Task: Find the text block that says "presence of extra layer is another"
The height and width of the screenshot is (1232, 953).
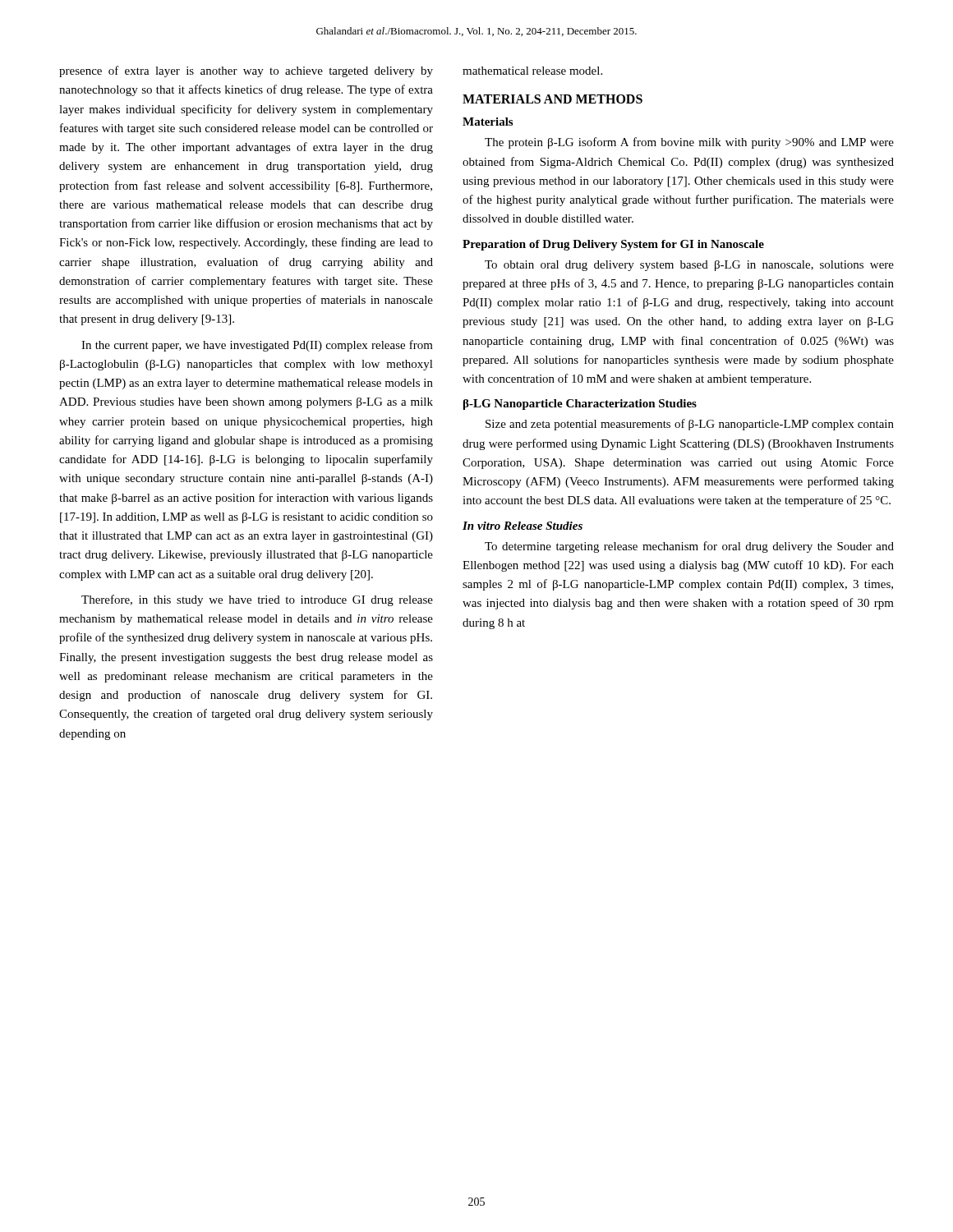Action: tap(246, 195)
